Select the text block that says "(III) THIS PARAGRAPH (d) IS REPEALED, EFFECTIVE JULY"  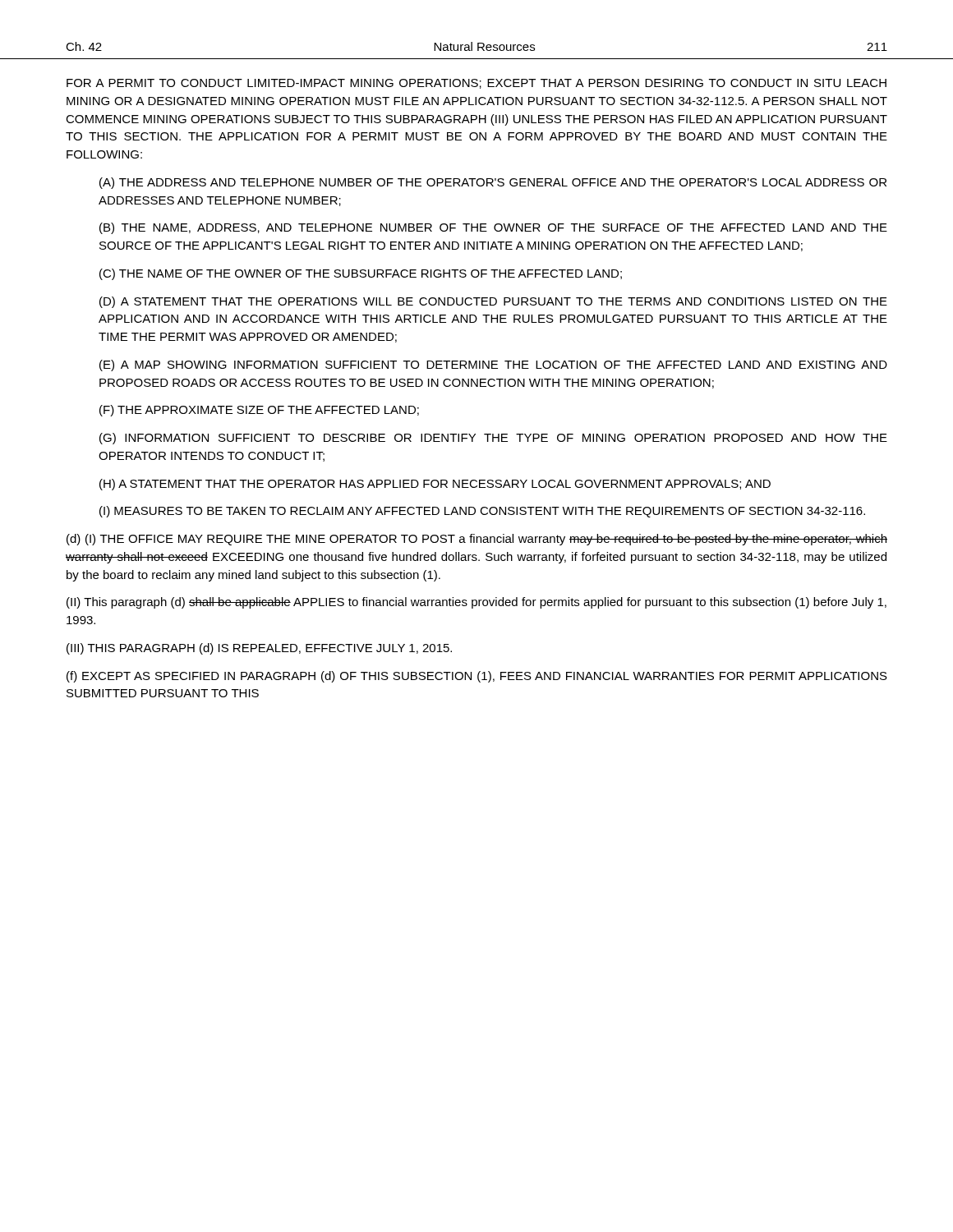259,649
